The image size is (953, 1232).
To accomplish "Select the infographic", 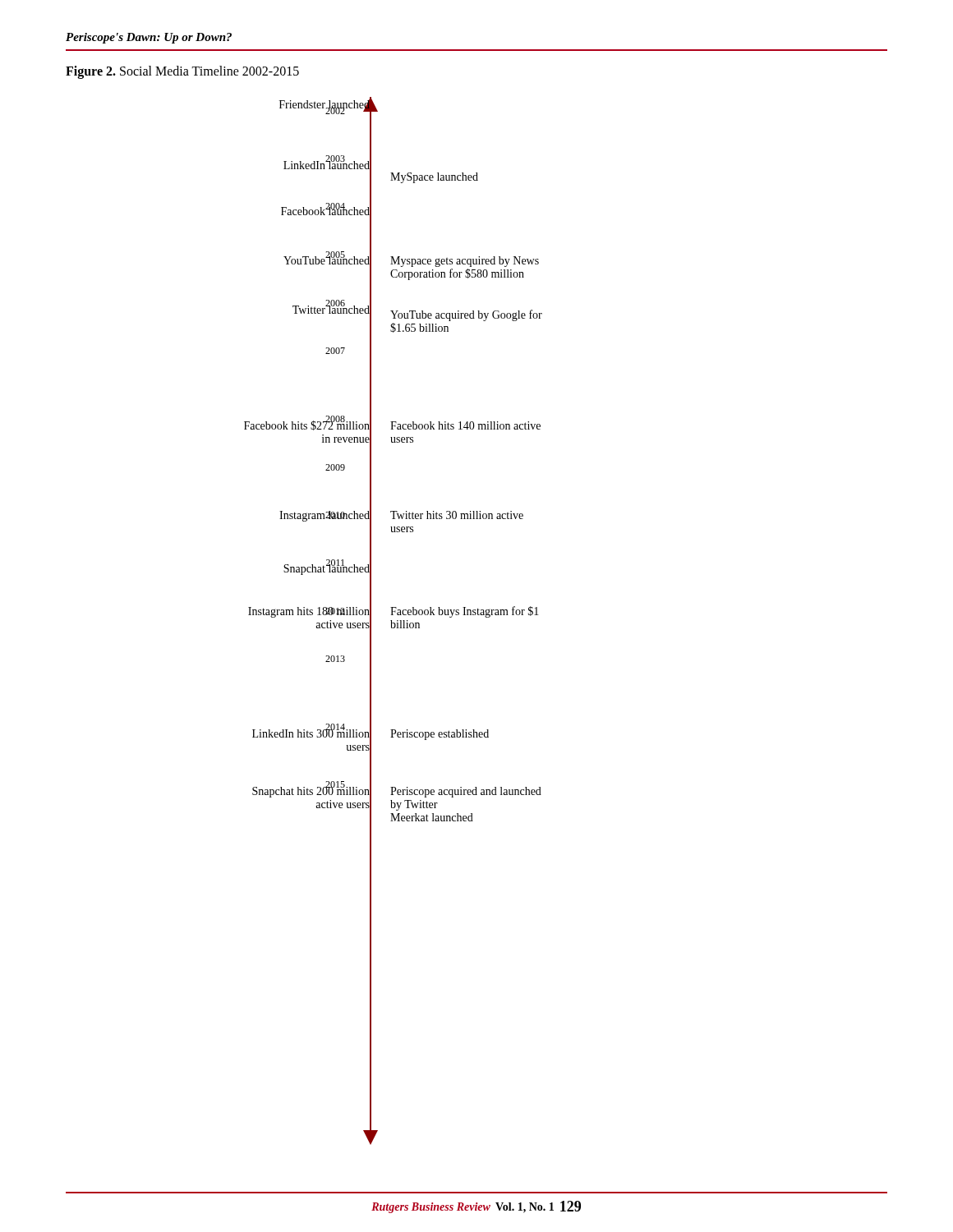I will 476,628.
